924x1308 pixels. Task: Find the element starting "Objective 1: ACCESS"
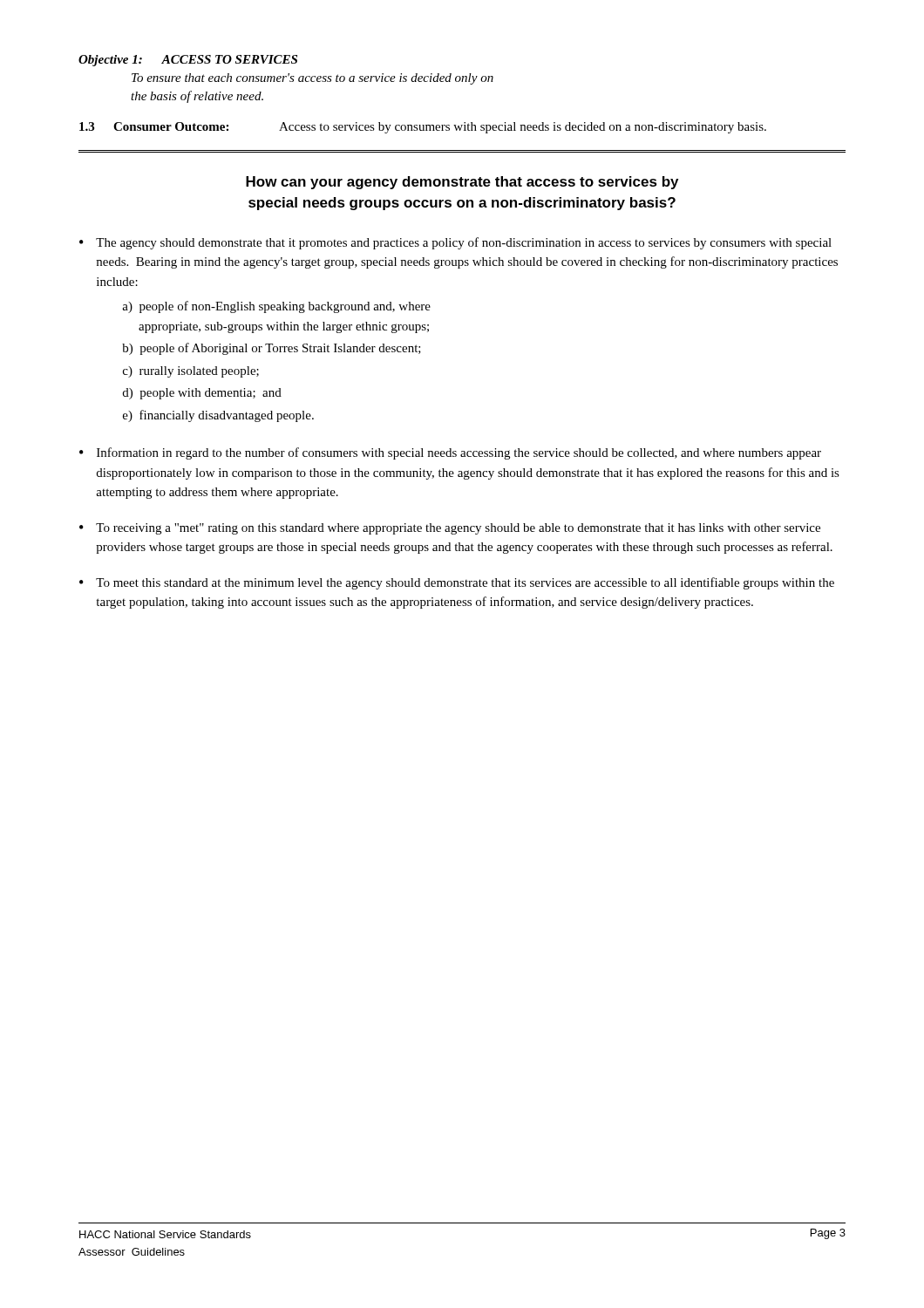click(462, 79)
